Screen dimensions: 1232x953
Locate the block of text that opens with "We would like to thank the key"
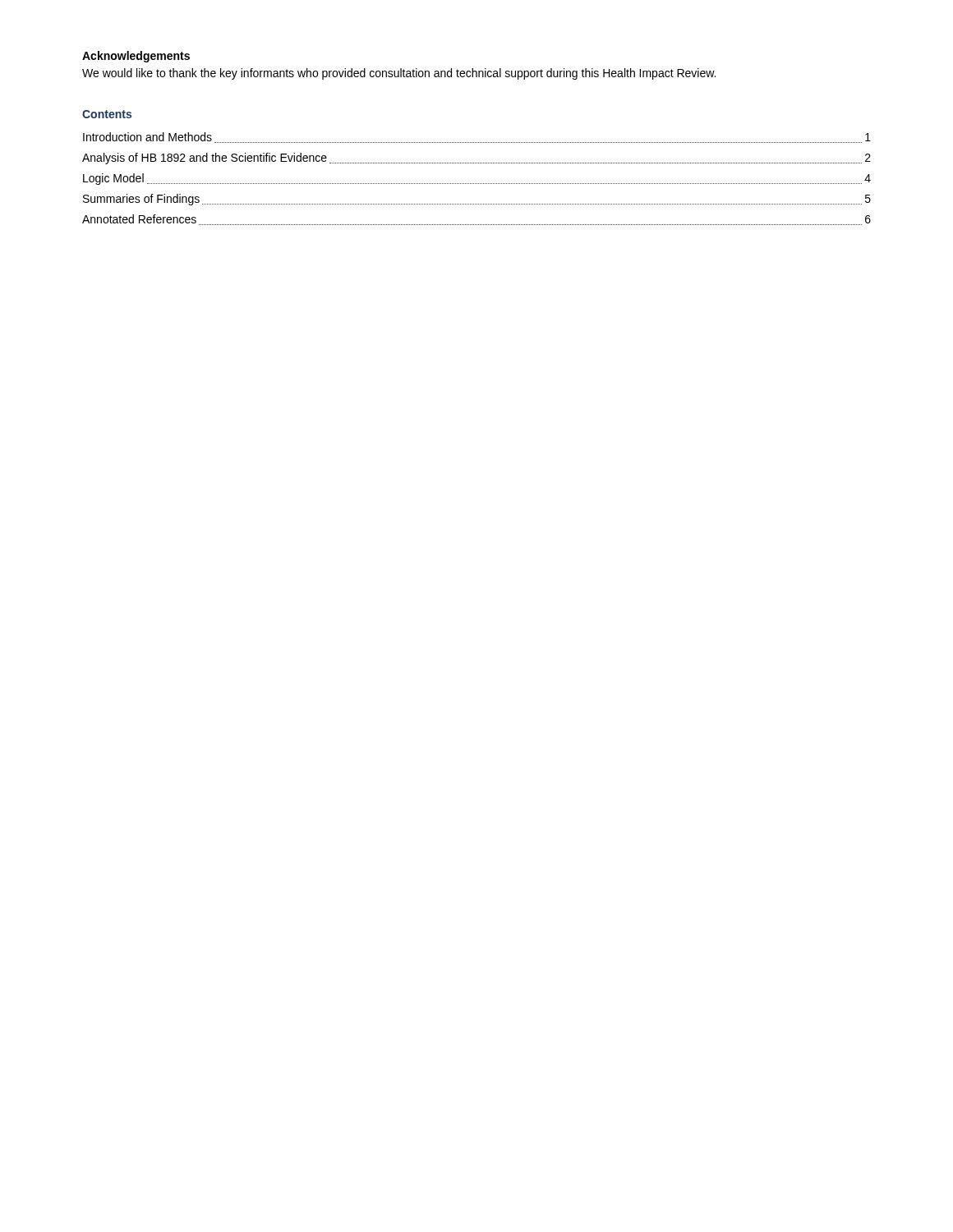coord(399,73)
